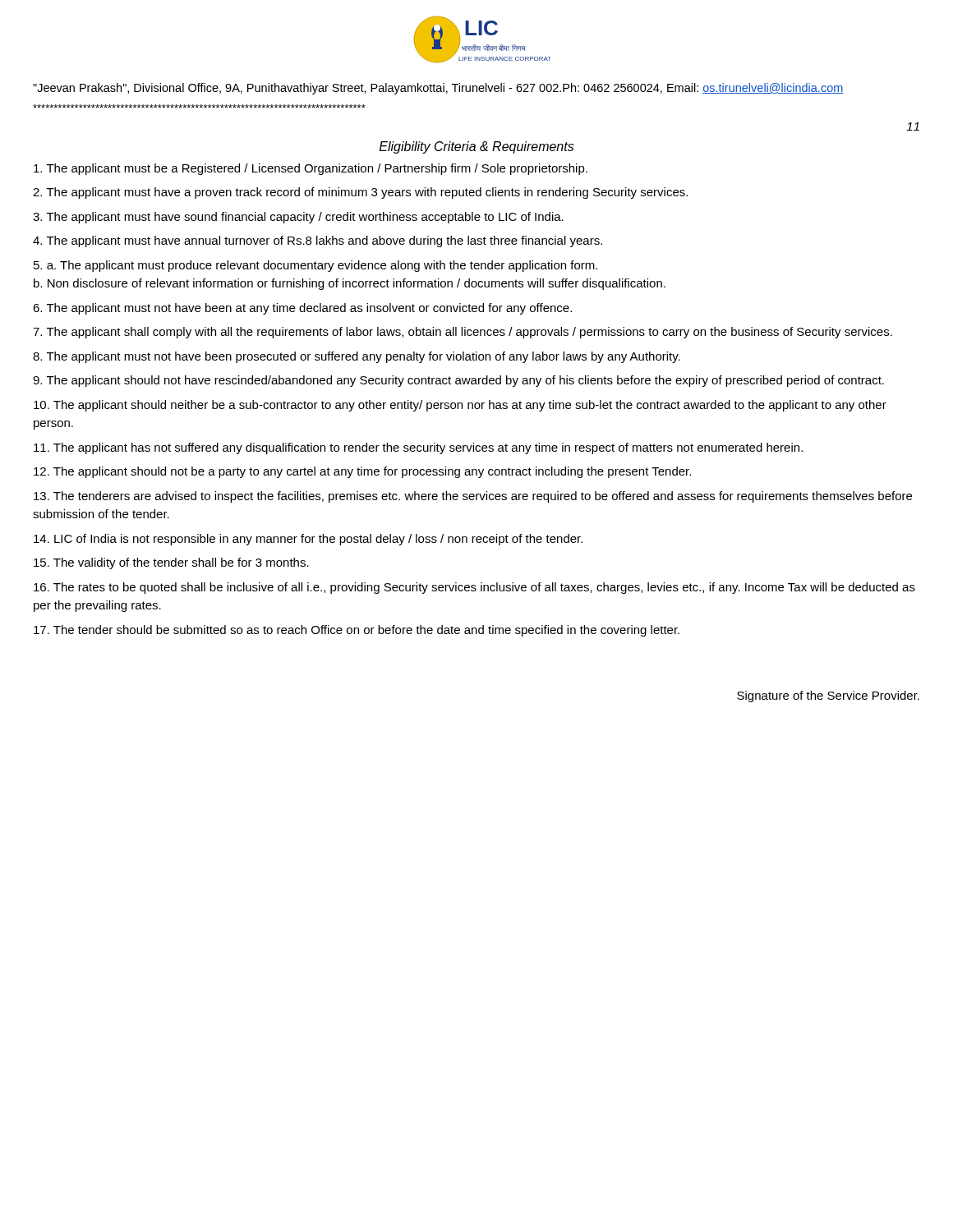Select the text block starting "17. The tender should be submitted so as"
The height and width of the screenshot is (1232, 953).
357,629
